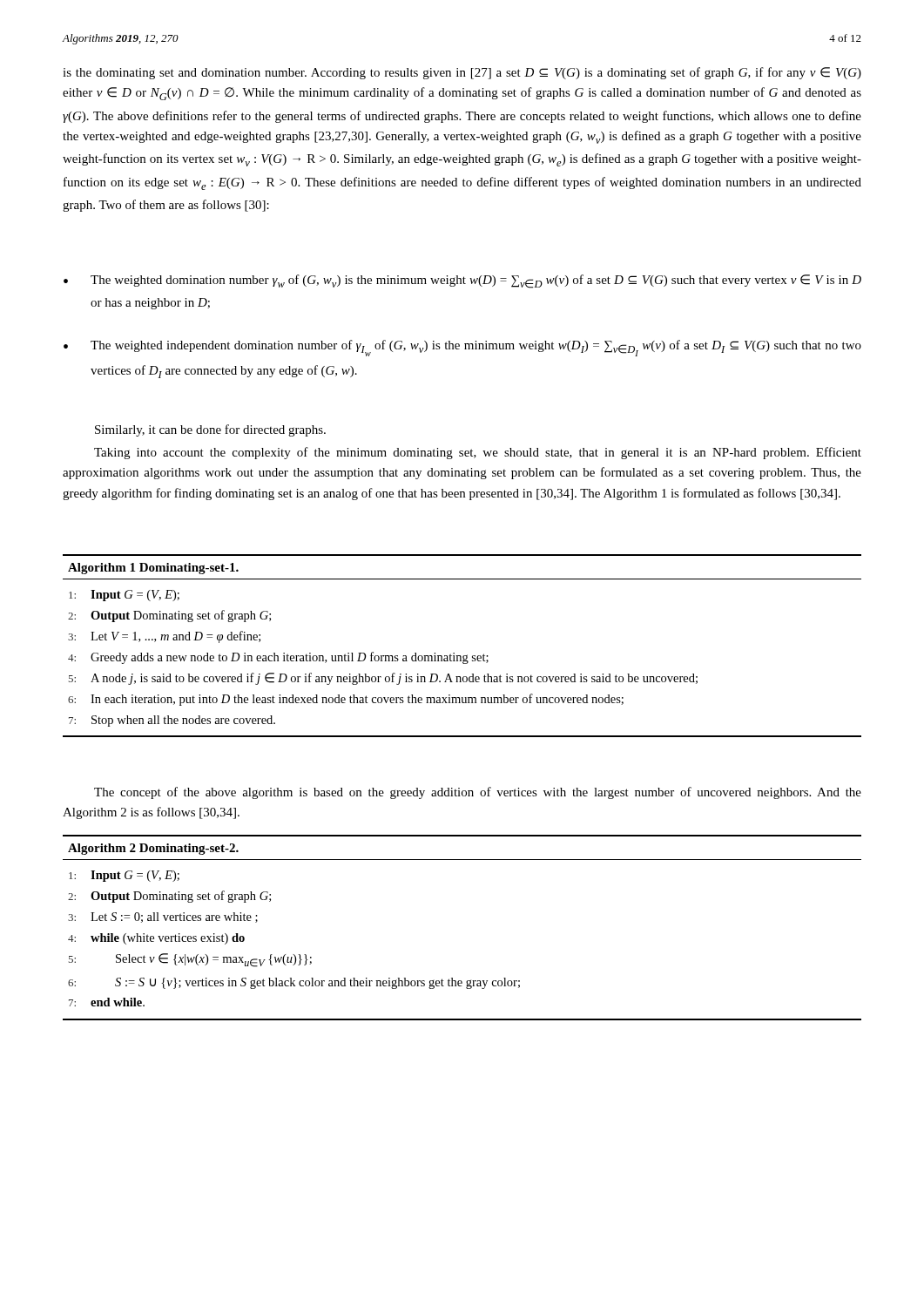This screenshot has width=924, height=1307.
Task: Locate the block of text that opens with "Taking into account"
Action: pyautogui.click(x=462, y=472)
